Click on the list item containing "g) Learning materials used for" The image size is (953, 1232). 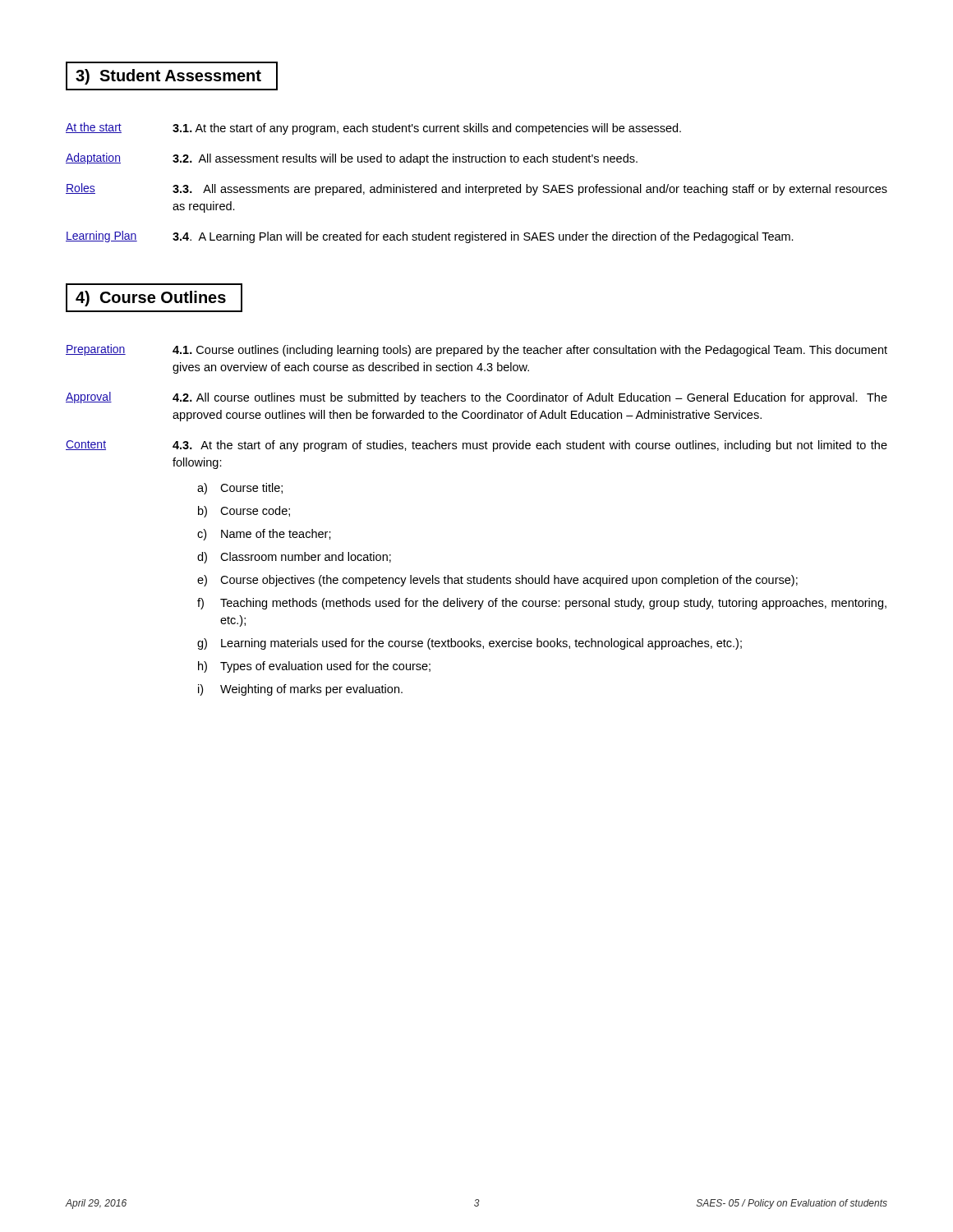coord(542,644)
